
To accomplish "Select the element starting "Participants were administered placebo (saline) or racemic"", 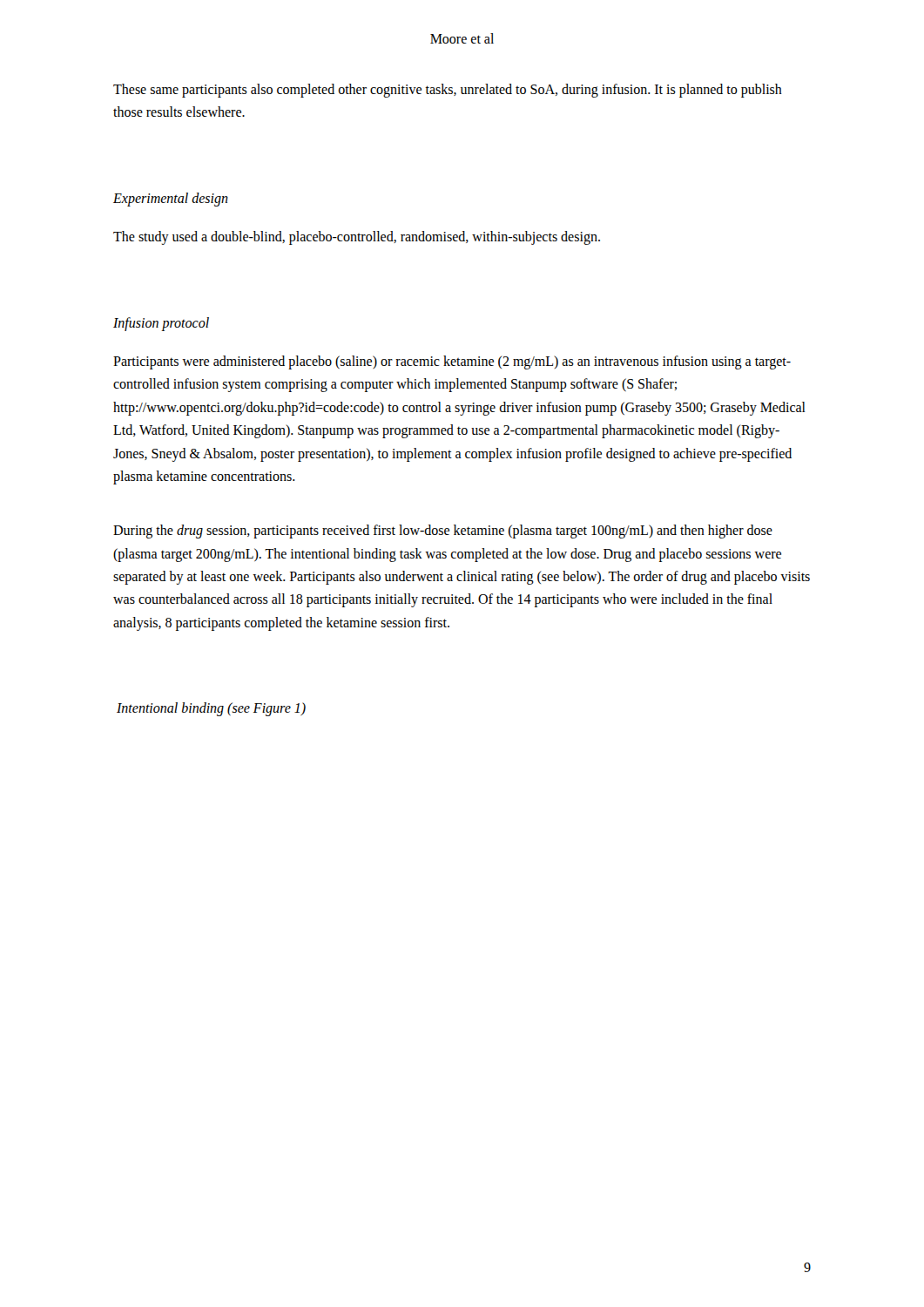I will 459,419.
